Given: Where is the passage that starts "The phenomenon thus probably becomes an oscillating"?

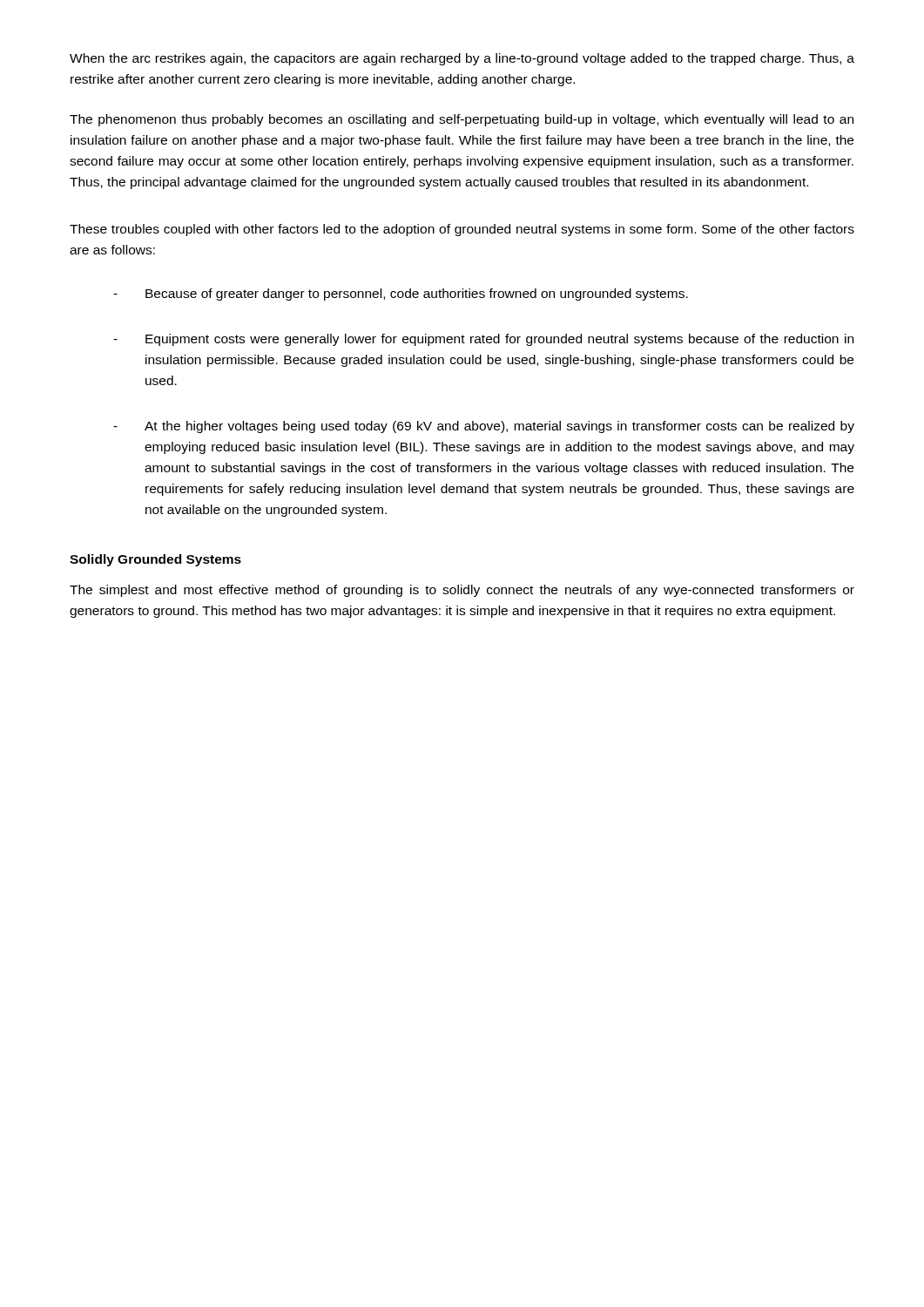Looking at the screenshot, I should [462, 150].
